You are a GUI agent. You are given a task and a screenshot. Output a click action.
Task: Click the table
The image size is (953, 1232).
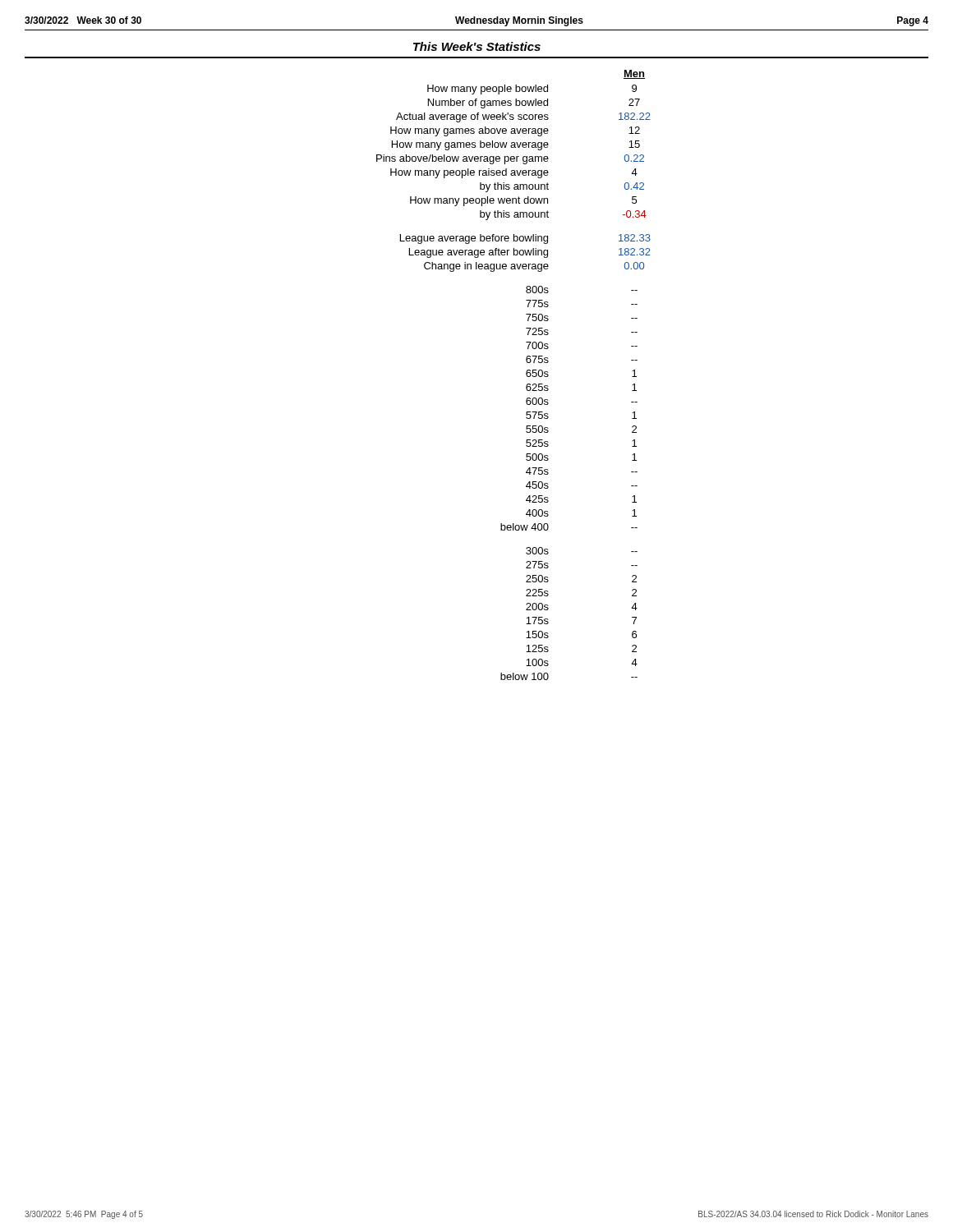(x=476, y=375)
